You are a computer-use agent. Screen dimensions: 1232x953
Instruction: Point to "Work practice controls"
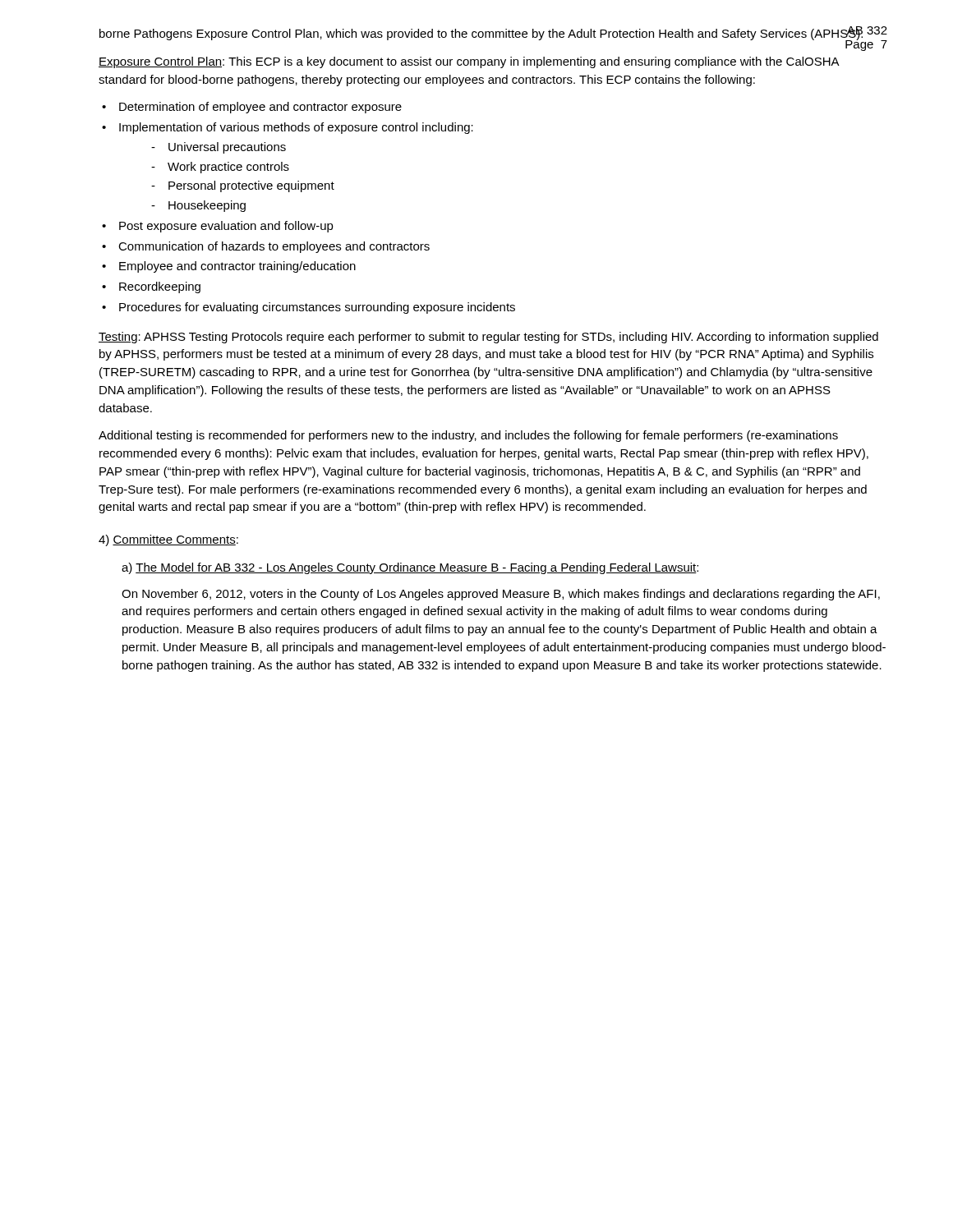[228, 166]
